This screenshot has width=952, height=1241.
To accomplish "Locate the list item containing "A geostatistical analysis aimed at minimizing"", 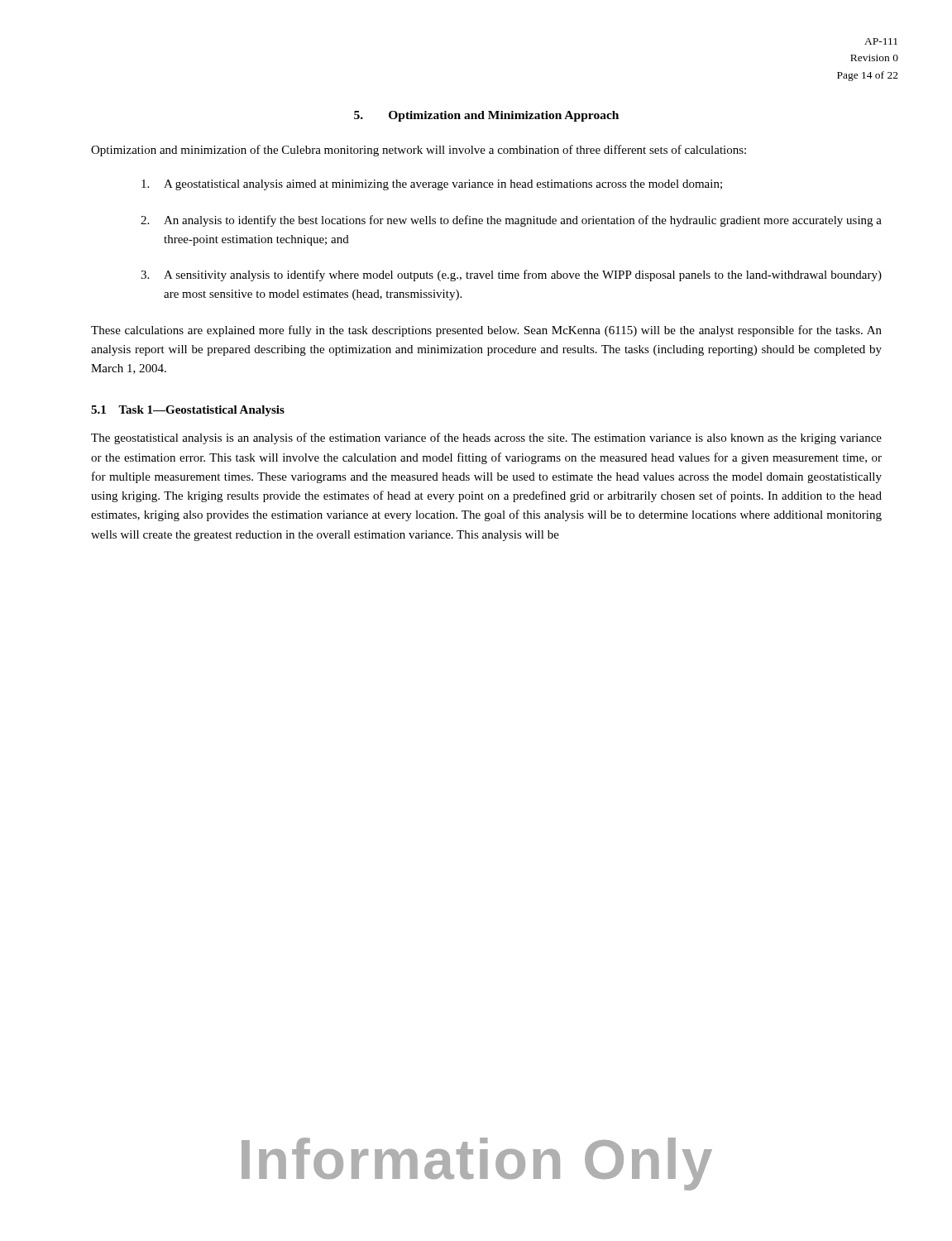I will click(x=511, y=184).
